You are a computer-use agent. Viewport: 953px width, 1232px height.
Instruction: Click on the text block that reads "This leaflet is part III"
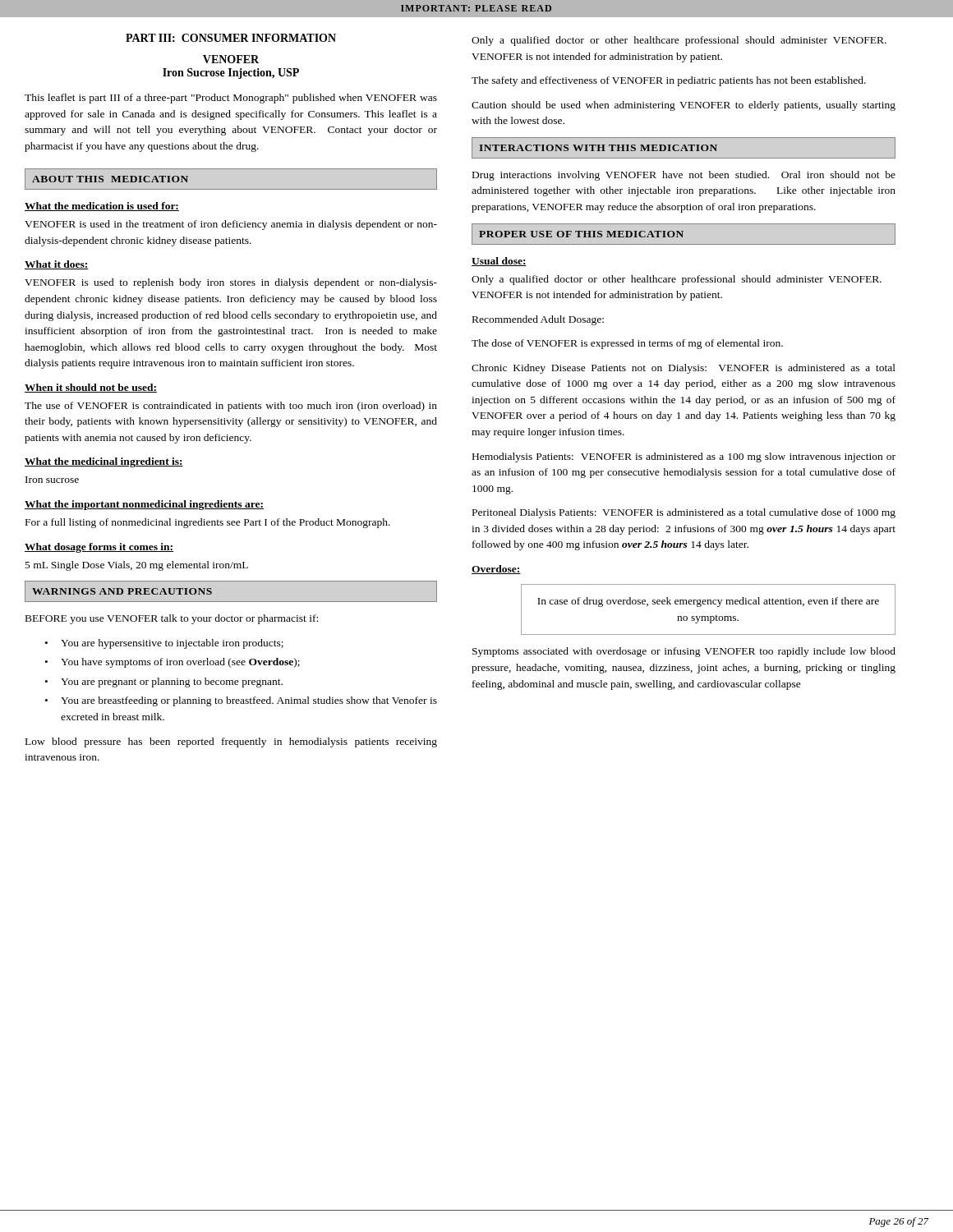(x=231, y=121)
